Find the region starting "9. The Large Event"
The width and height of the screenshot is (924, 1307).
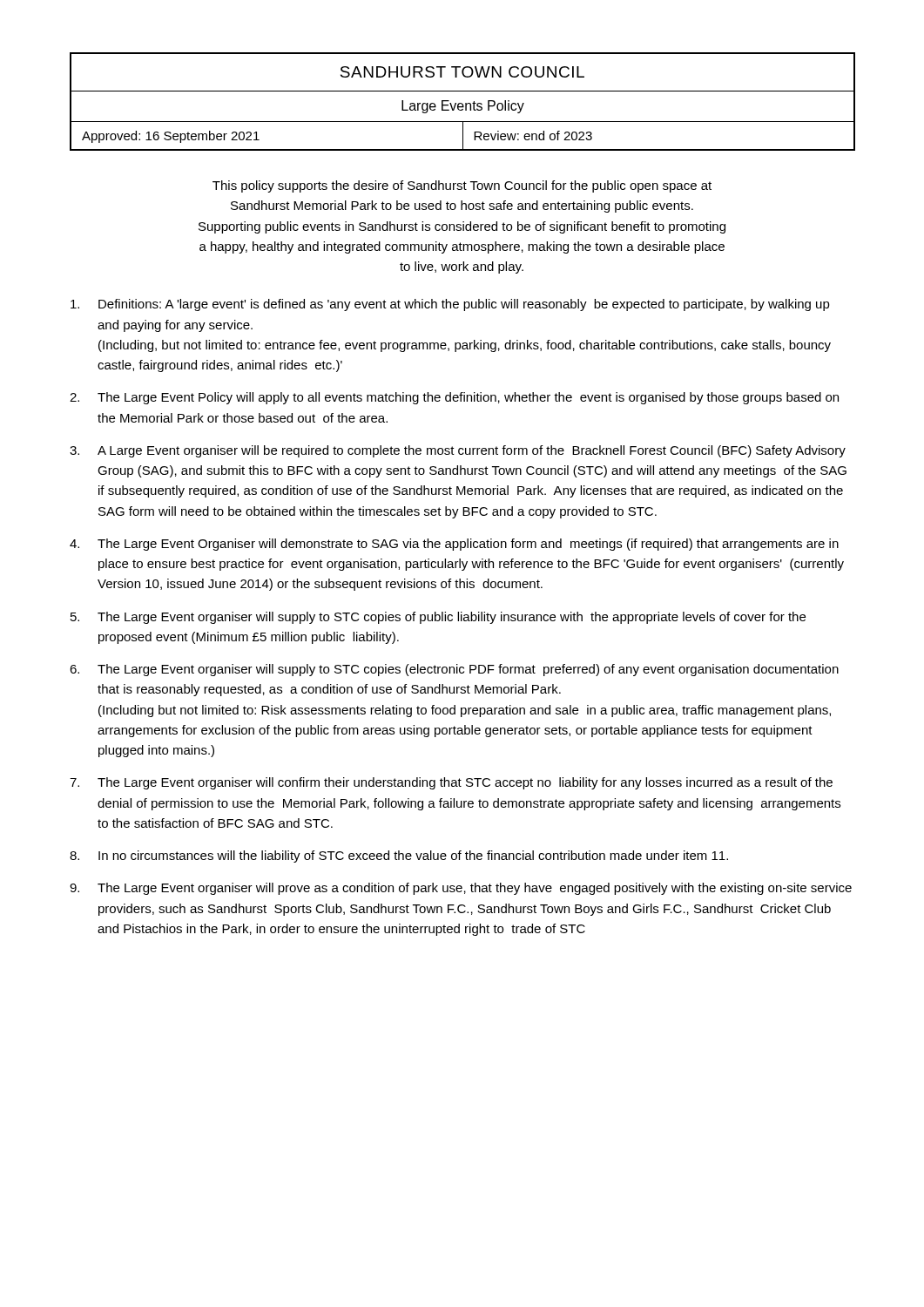(462, 908)
